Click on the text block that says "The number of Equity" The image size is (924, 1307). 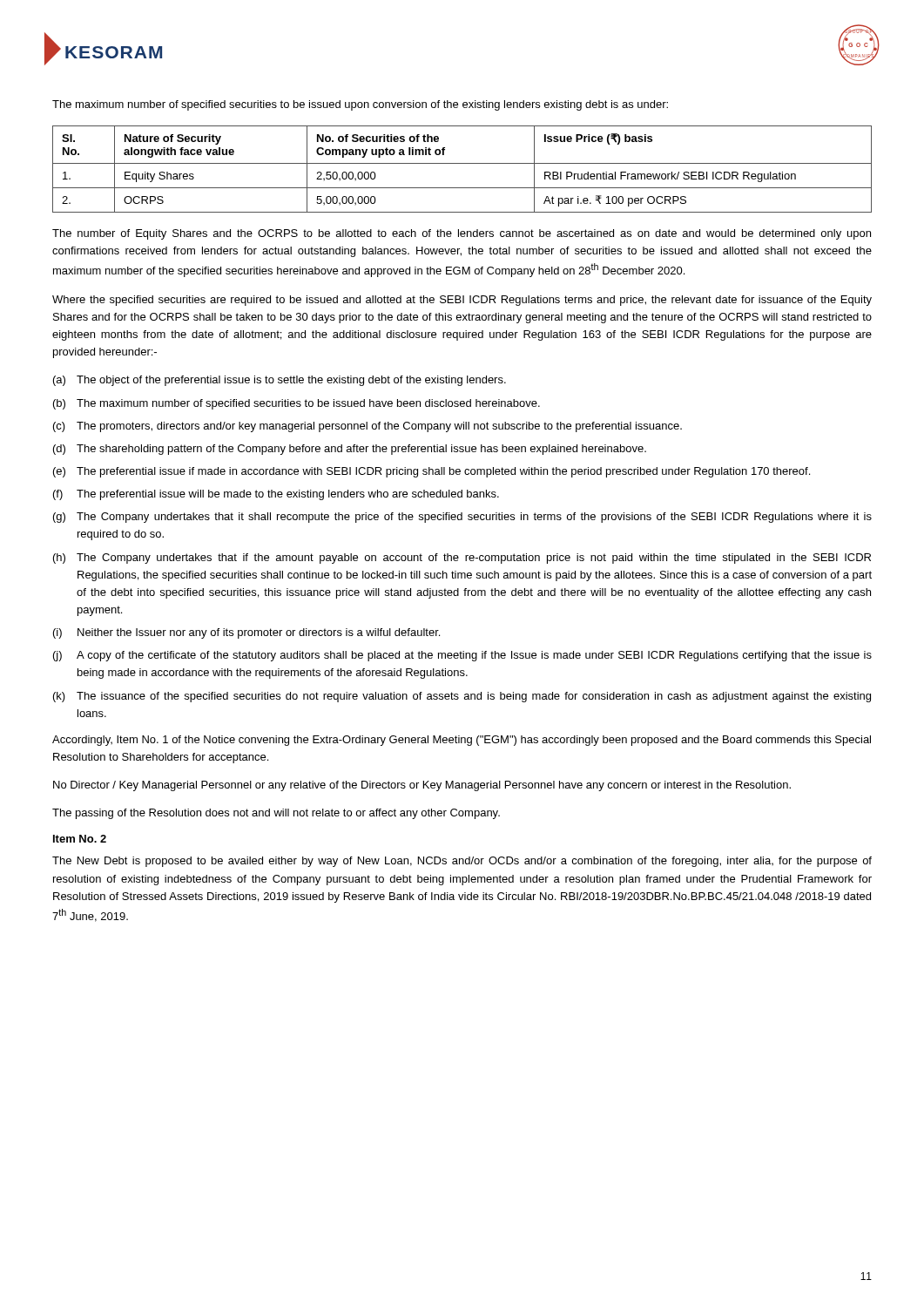click(462, 252)
